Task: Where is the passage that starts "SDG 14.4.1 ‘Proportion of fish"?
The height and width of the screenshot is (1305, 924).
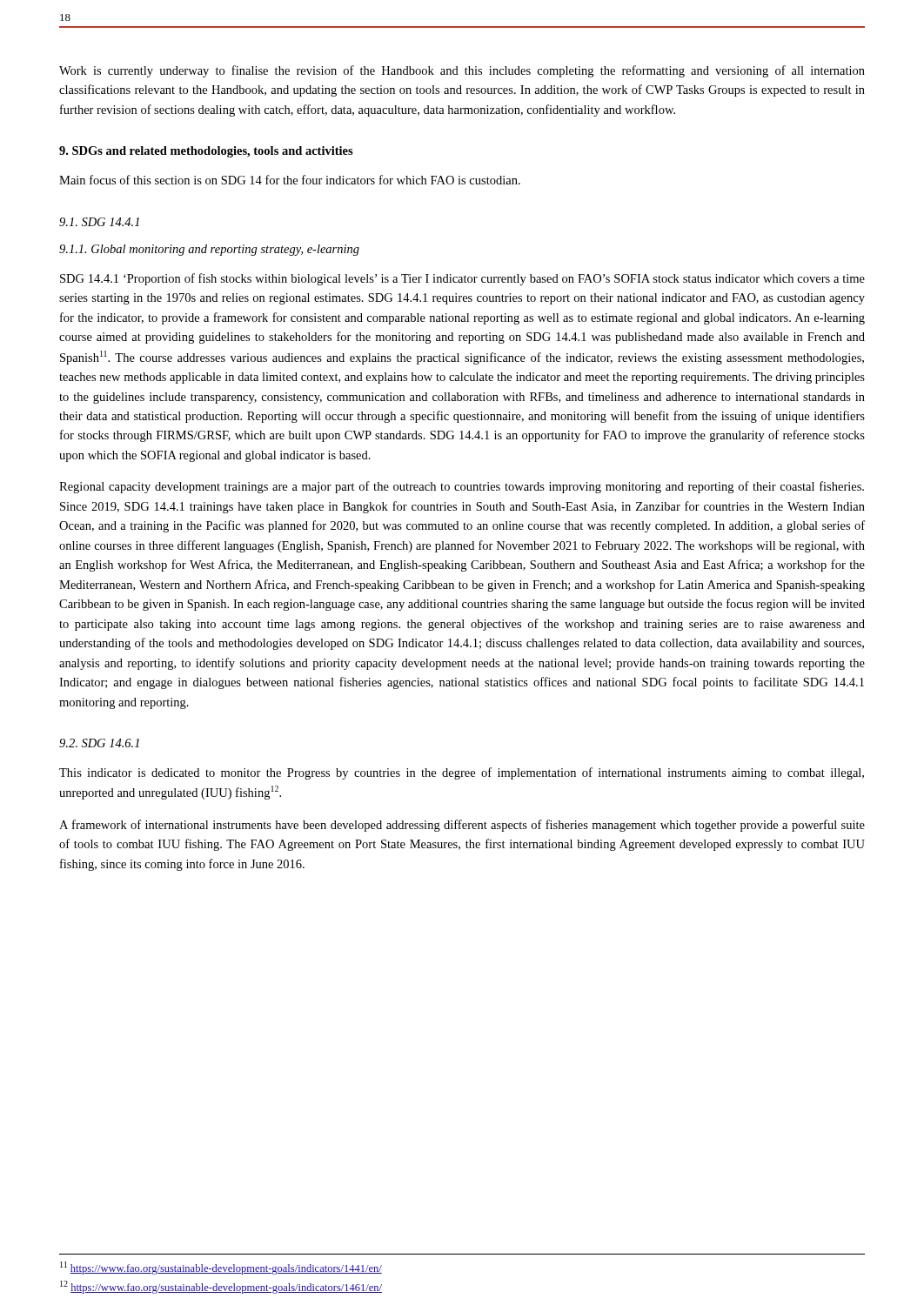Action: coord(462,367)
